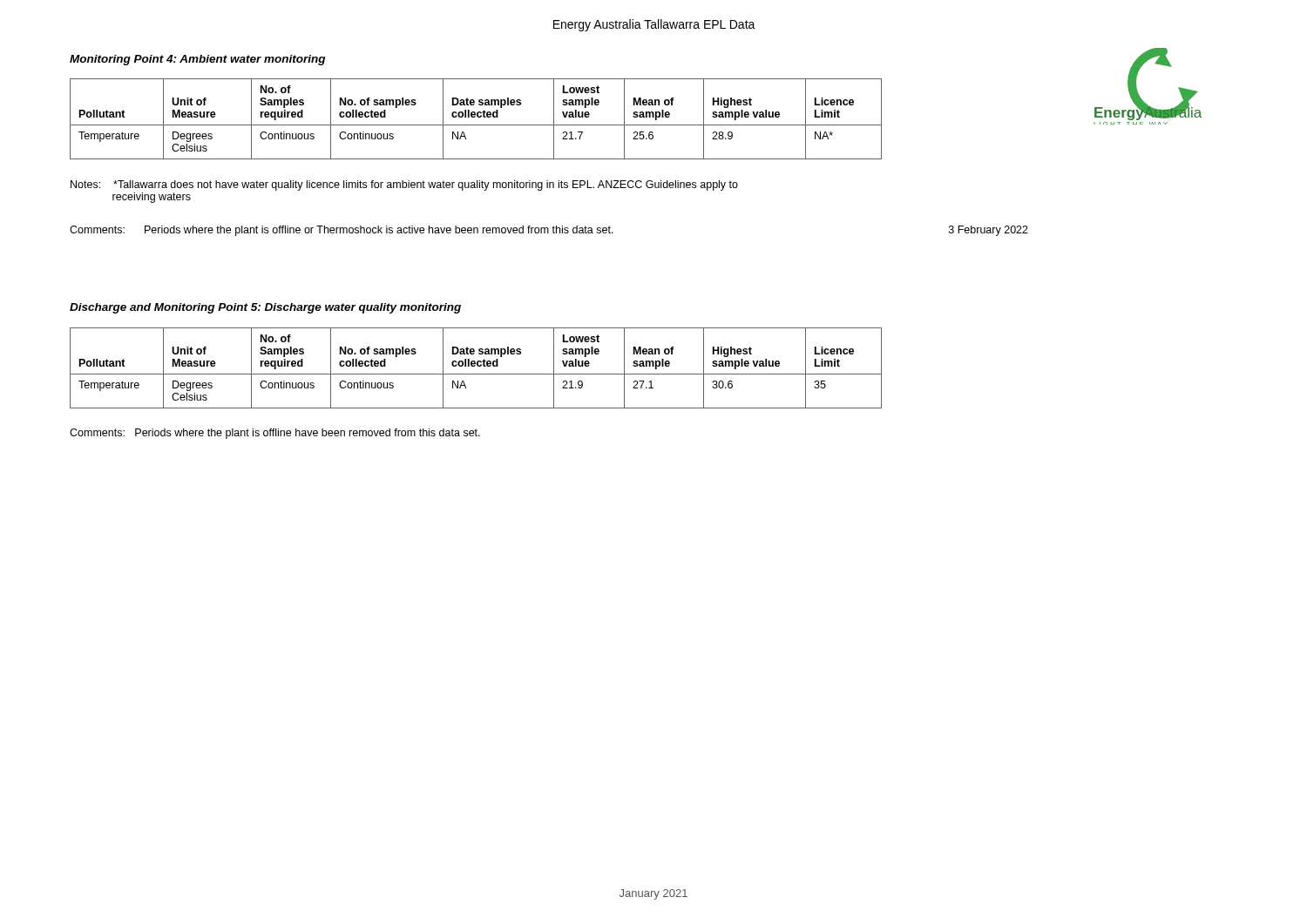Click on the logo
Viewport: 1307px width, 924px height.
point(1168,93)
